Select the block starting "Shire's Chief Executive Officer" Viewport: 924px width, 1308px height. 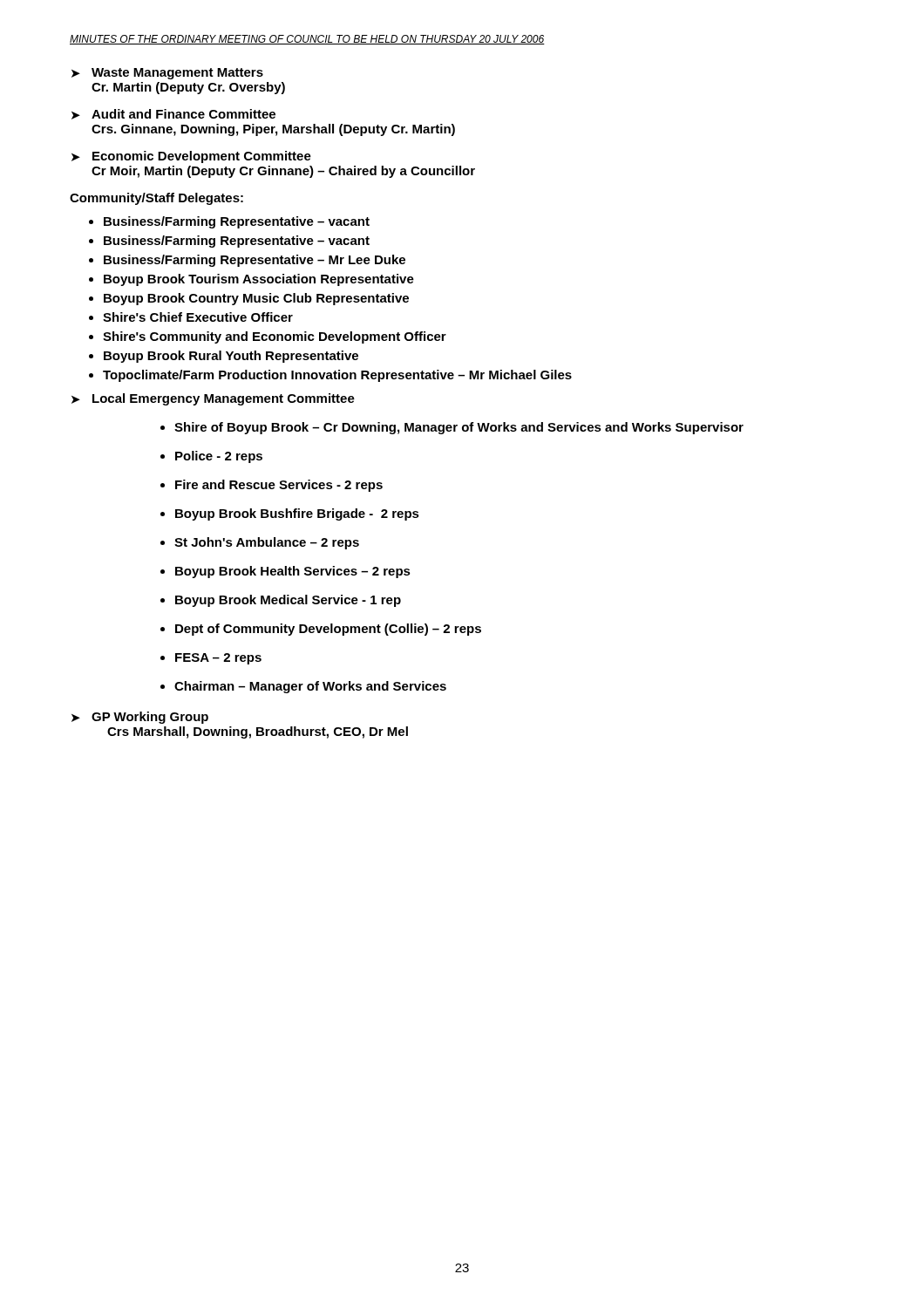198,317
